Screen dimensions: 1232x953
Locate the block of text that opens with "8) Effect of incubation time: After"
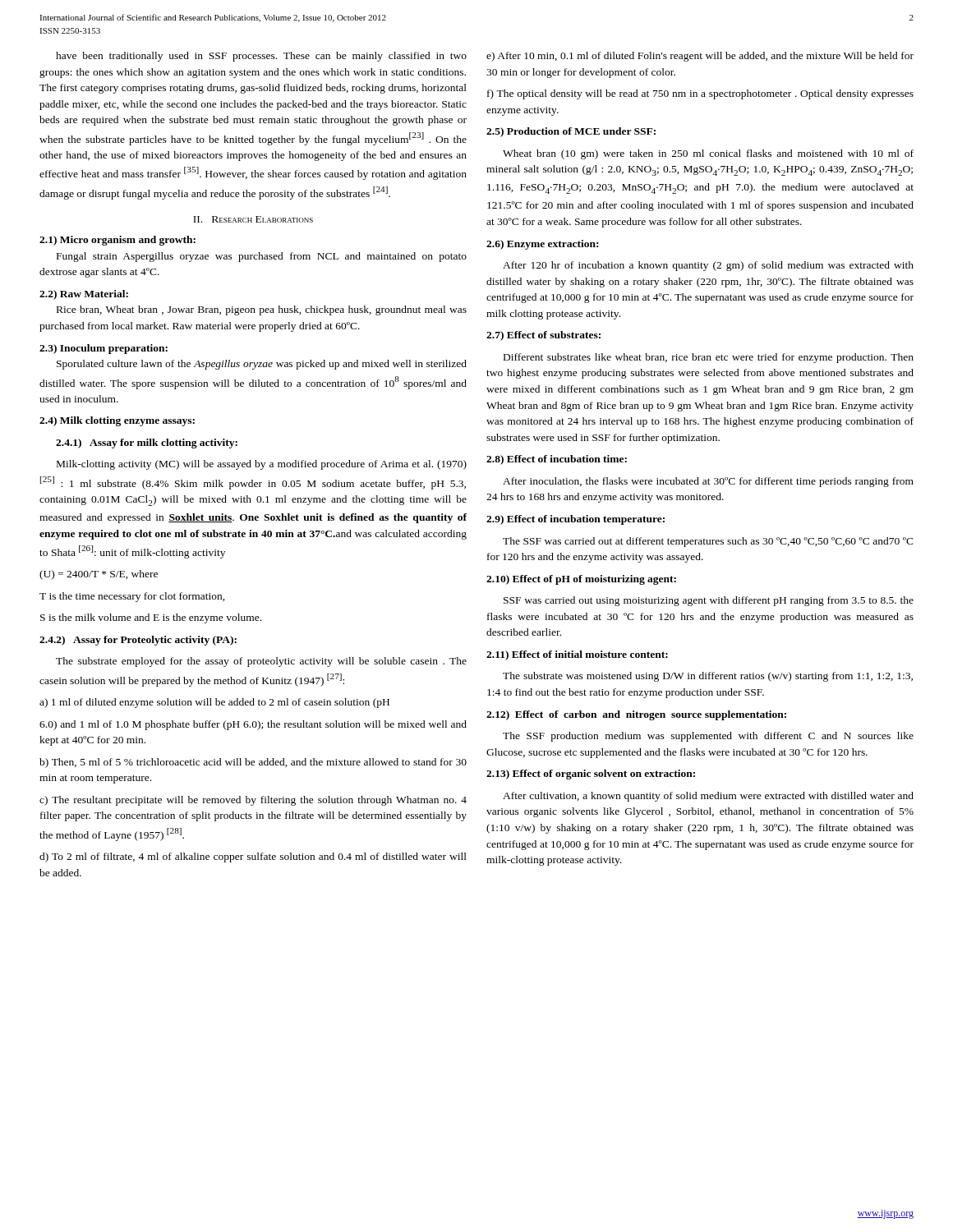pyautogui.click(x=700, y=478)
